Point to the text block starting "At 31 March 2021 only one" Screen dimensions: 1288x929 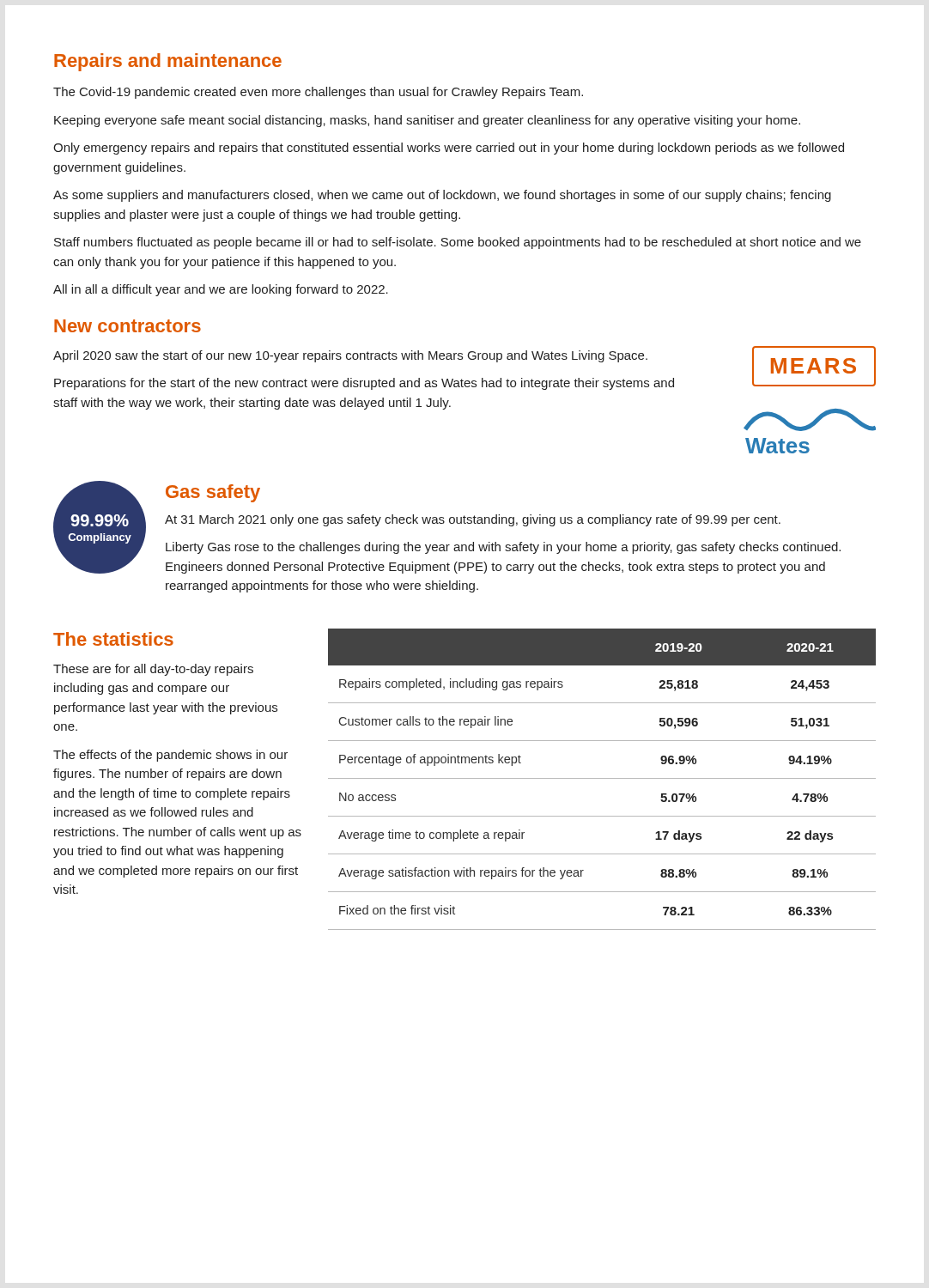[520, 519]
